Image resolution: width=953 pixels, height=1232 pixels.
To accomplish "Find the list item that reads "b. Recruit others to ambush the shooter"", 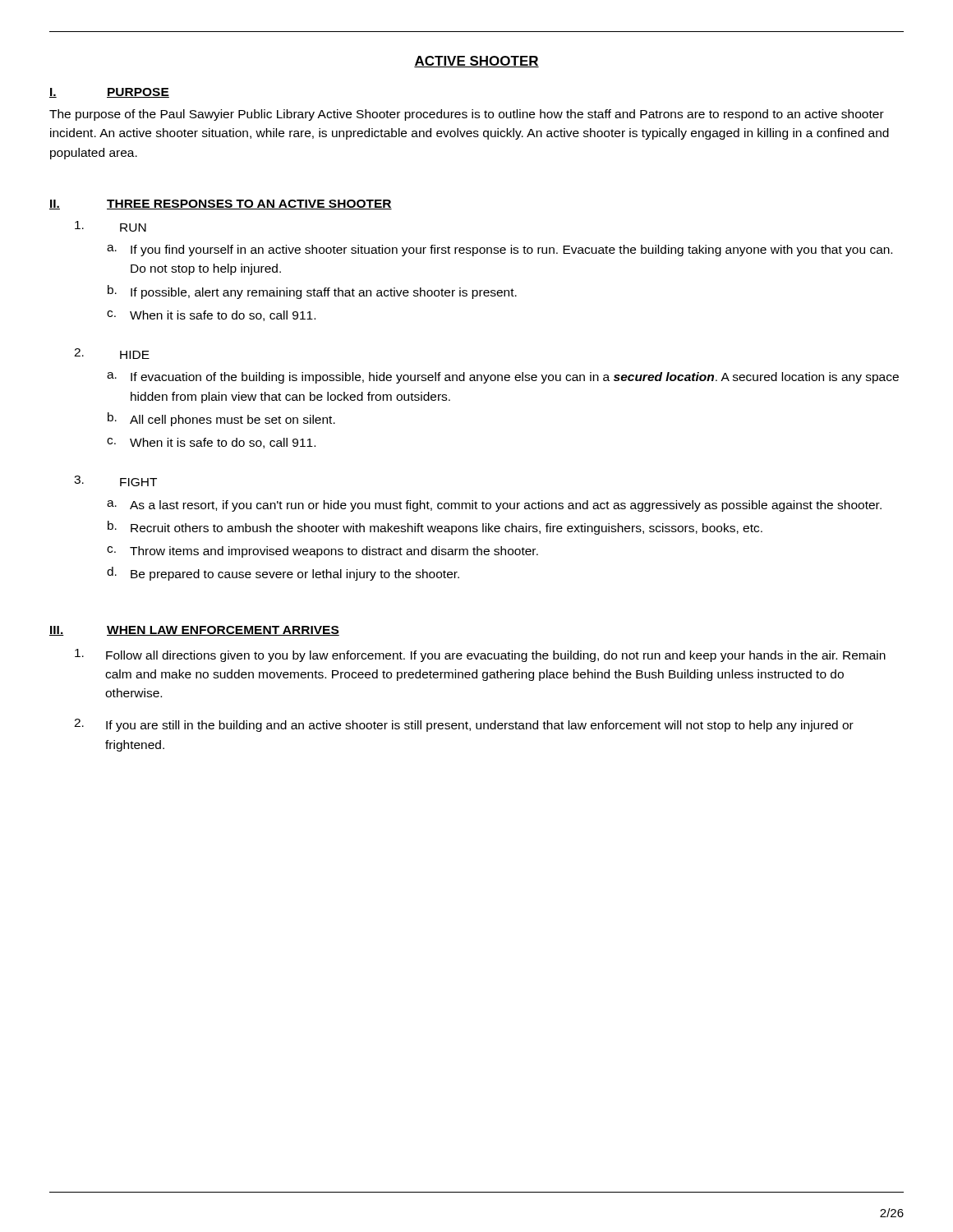I will [435, 528].
